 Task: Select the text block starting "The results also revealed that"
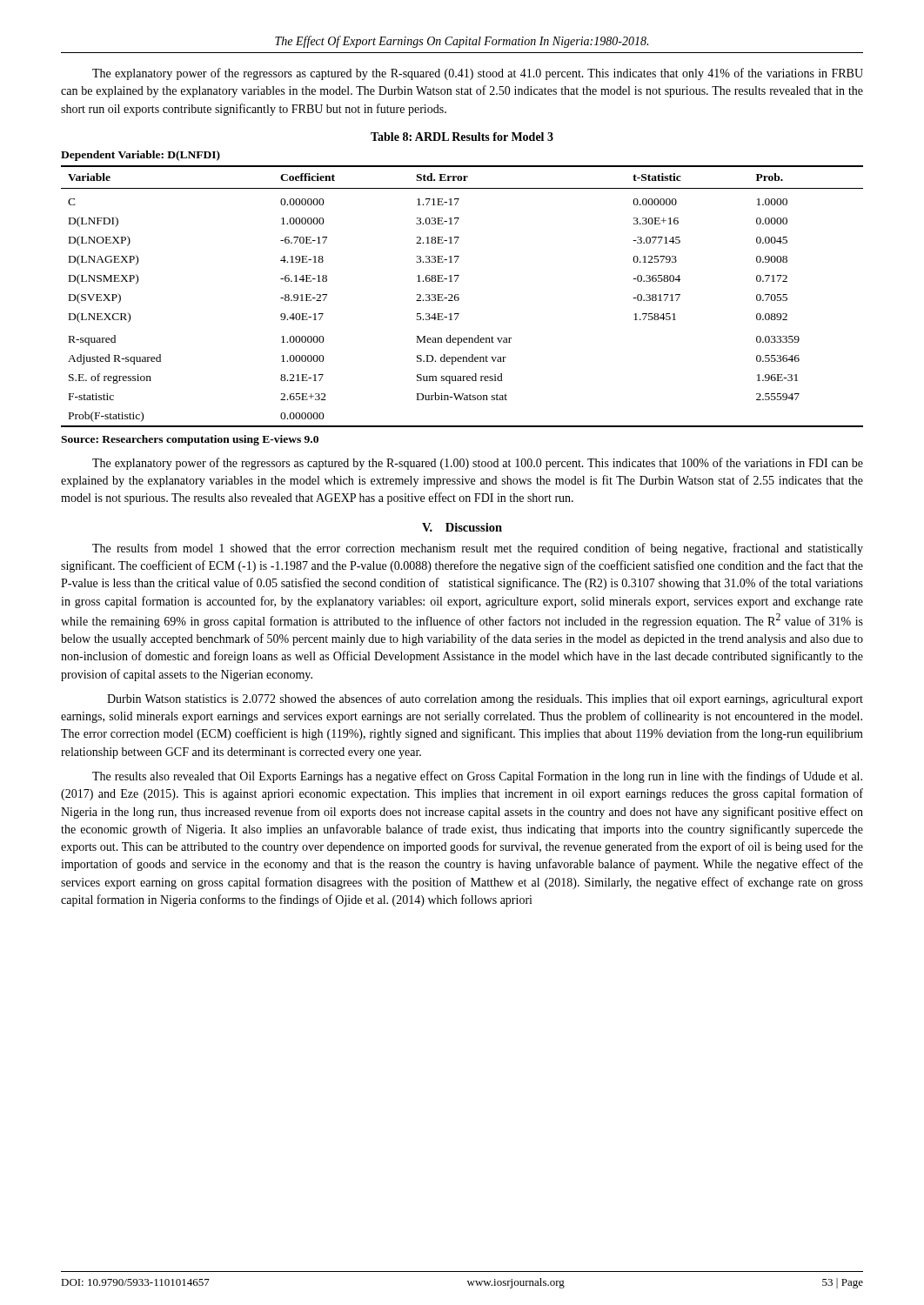coord(462,838)
